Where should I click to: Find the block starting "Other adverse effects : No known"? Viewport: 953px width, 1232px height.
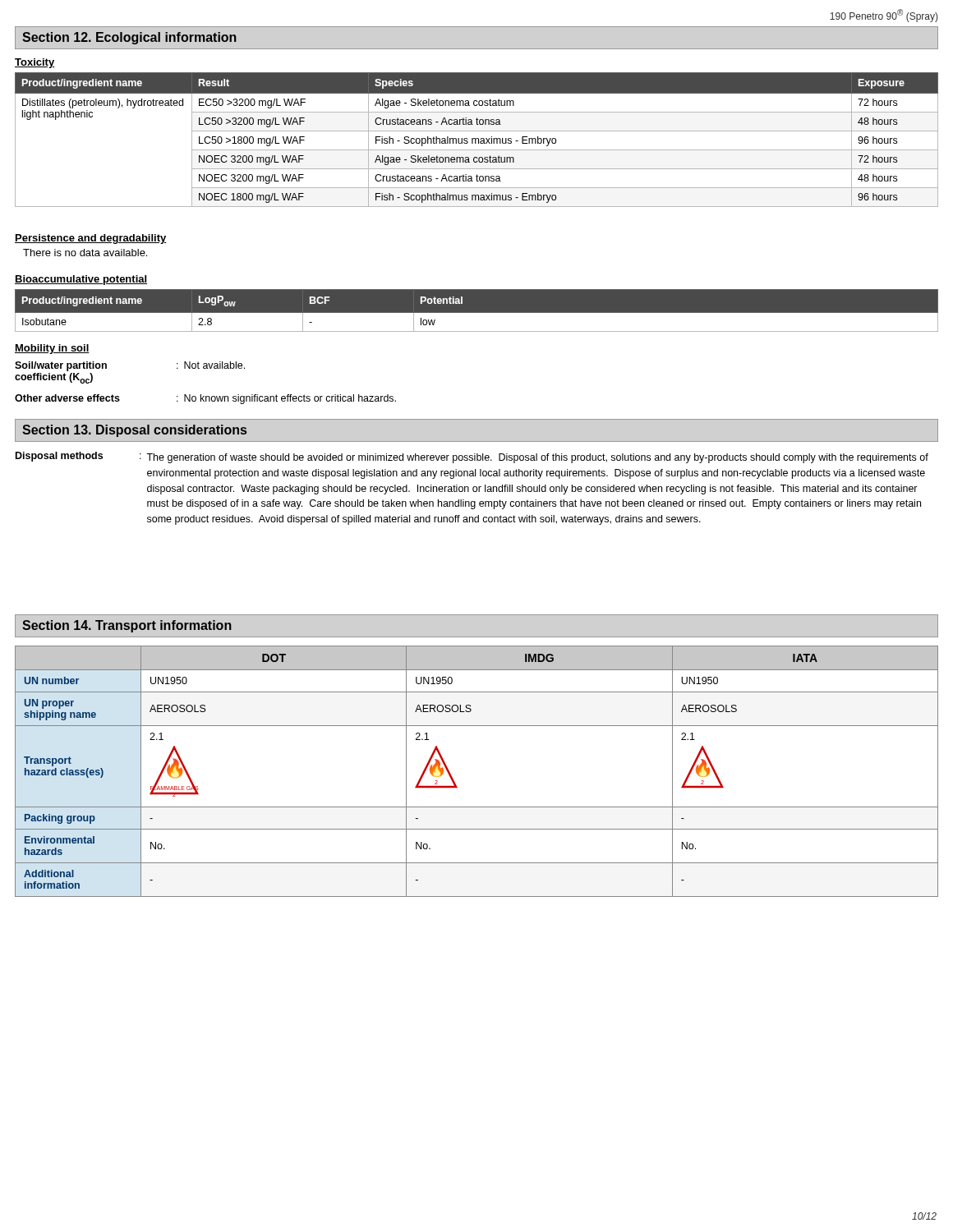click(x=206, y=398)
